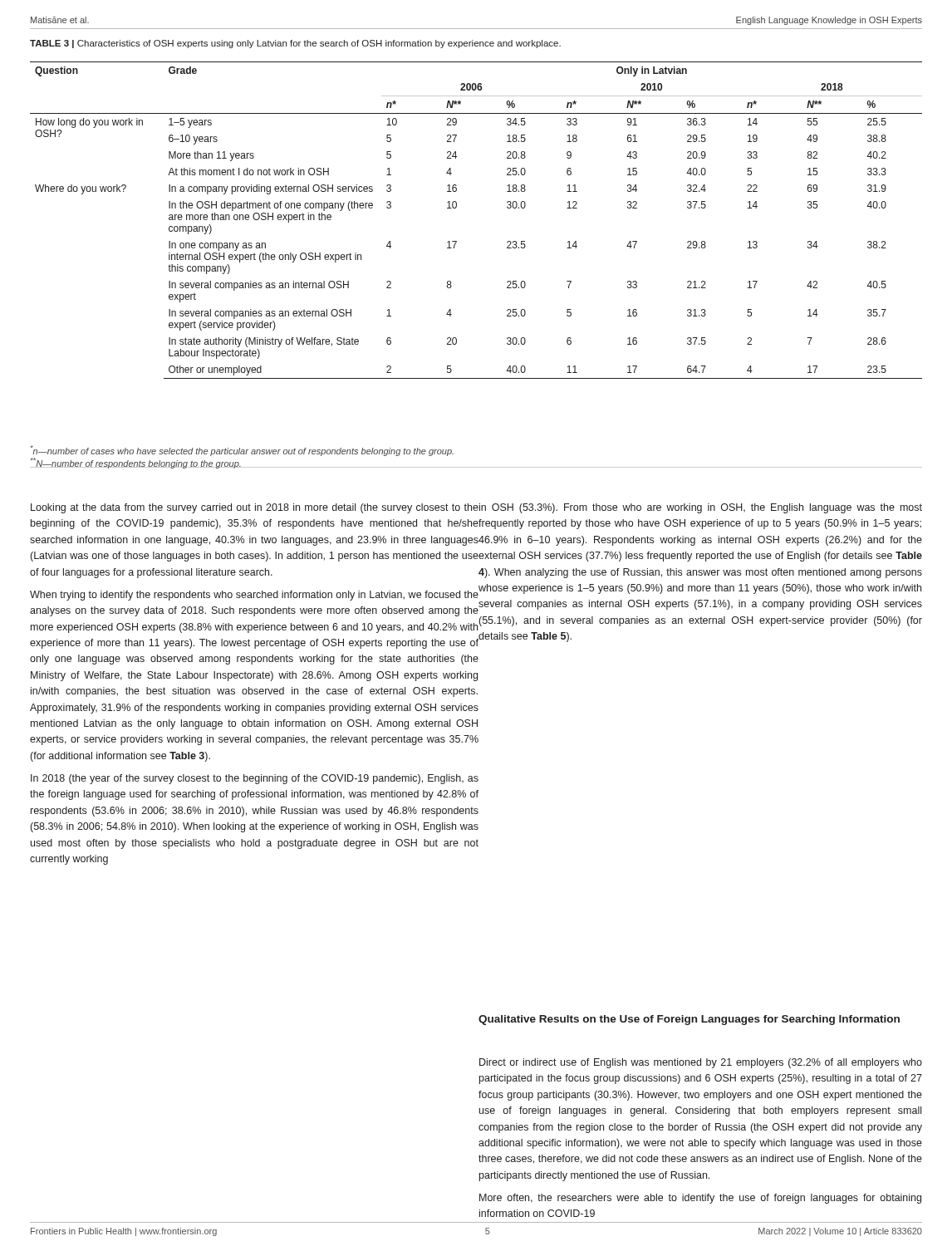Select the text block that says "Direct or indirect use"
The height and width of the screenshot is (1246, 952).
[x=700, y=1139]
